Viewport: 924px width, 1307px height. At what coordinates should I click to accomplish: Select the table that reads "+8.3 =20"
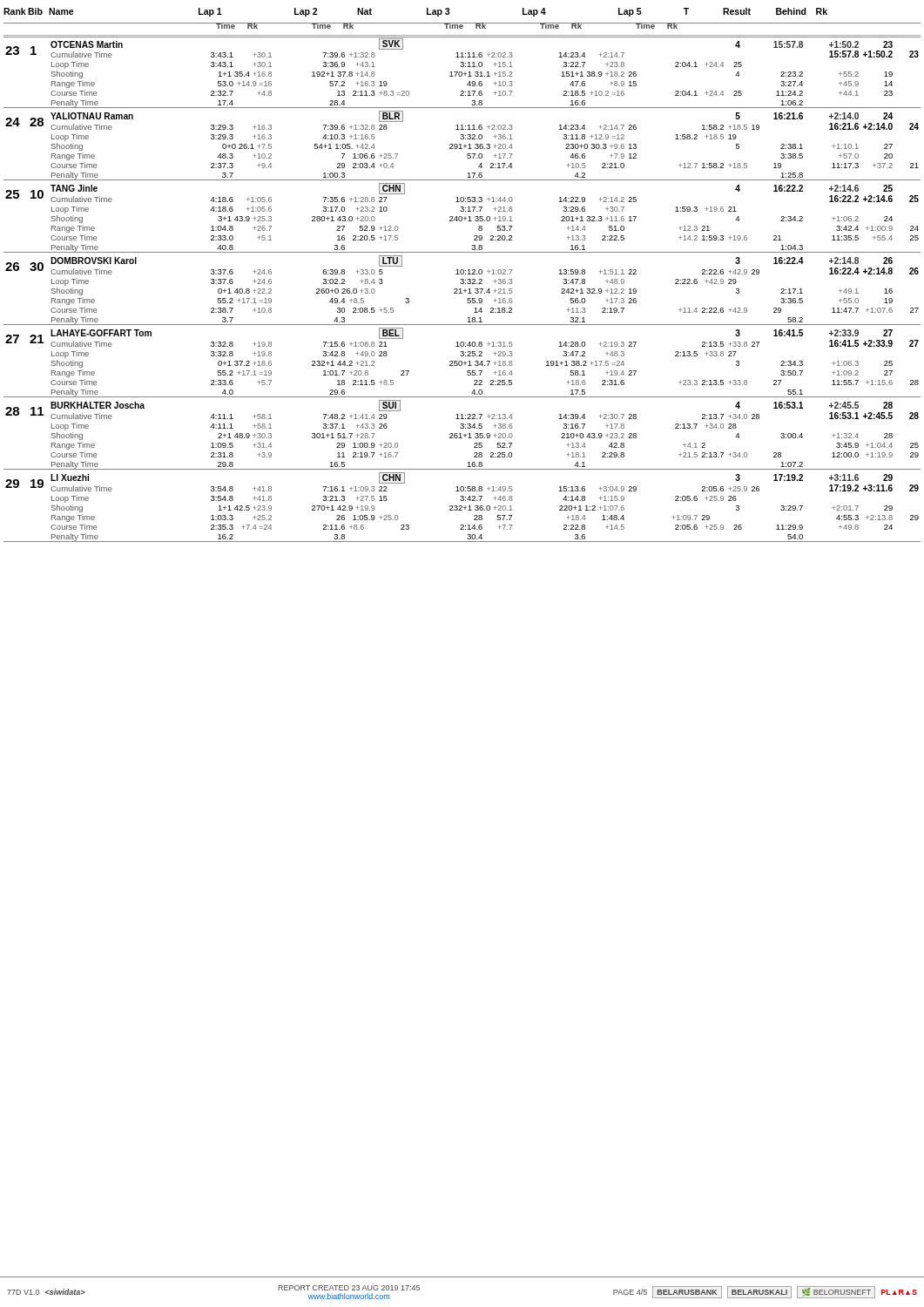[462, 657]
